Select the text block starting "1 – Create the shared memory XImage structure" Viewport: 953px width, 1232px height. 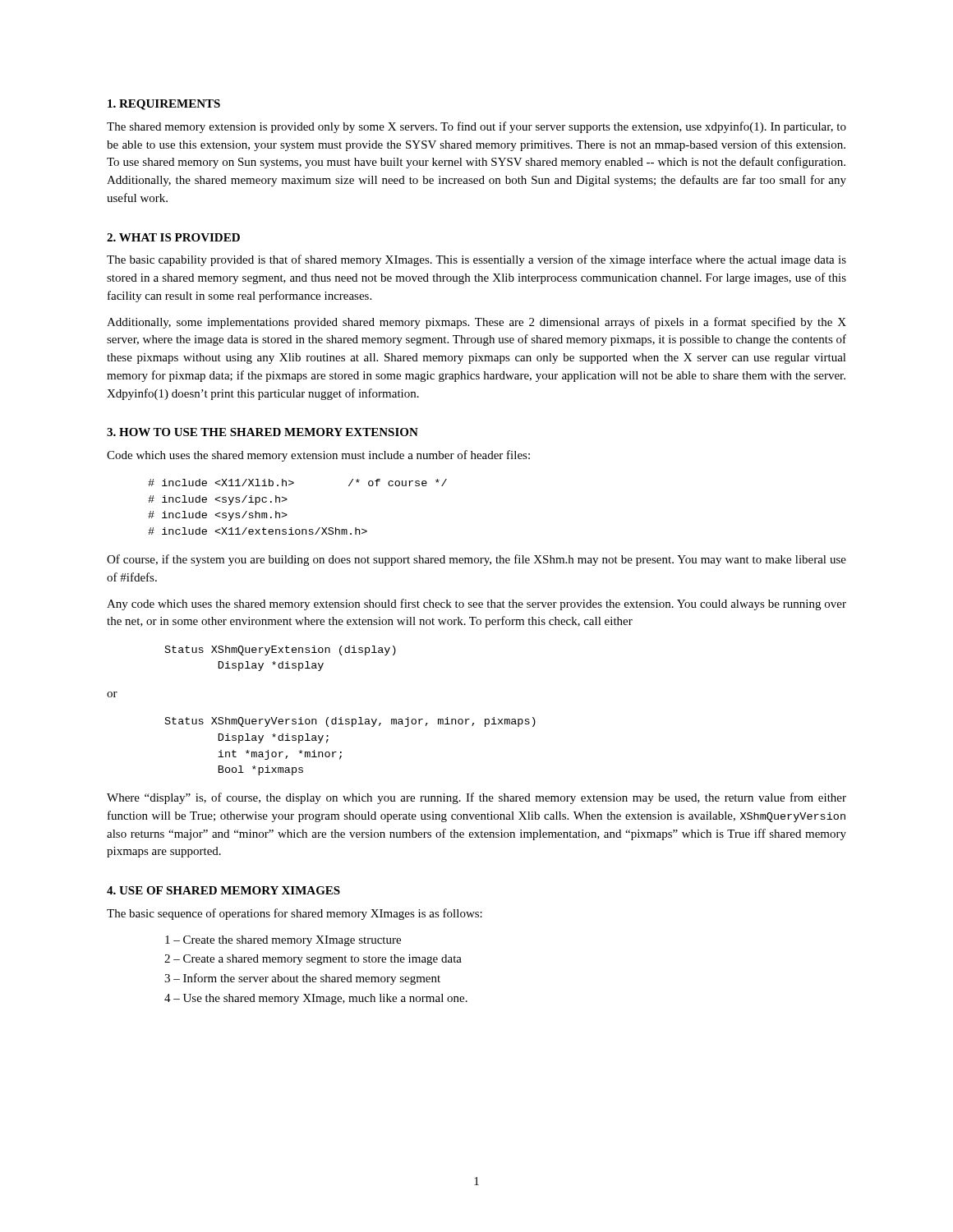pyautogui.click(x=283, y=939)
